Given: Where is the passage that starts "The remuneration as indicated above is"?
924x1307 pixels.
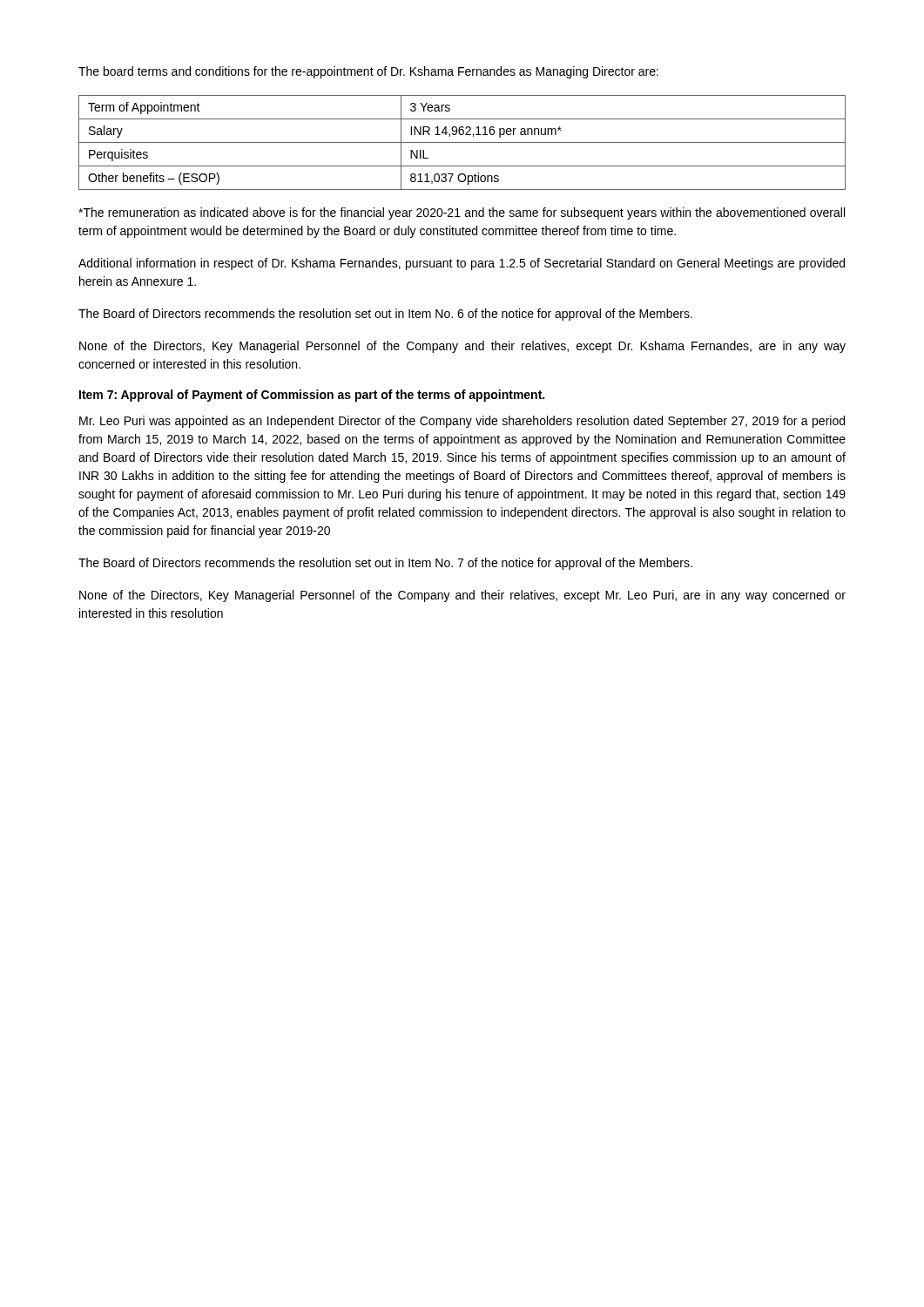Looking at the screenshot, I should coord(462,222).
